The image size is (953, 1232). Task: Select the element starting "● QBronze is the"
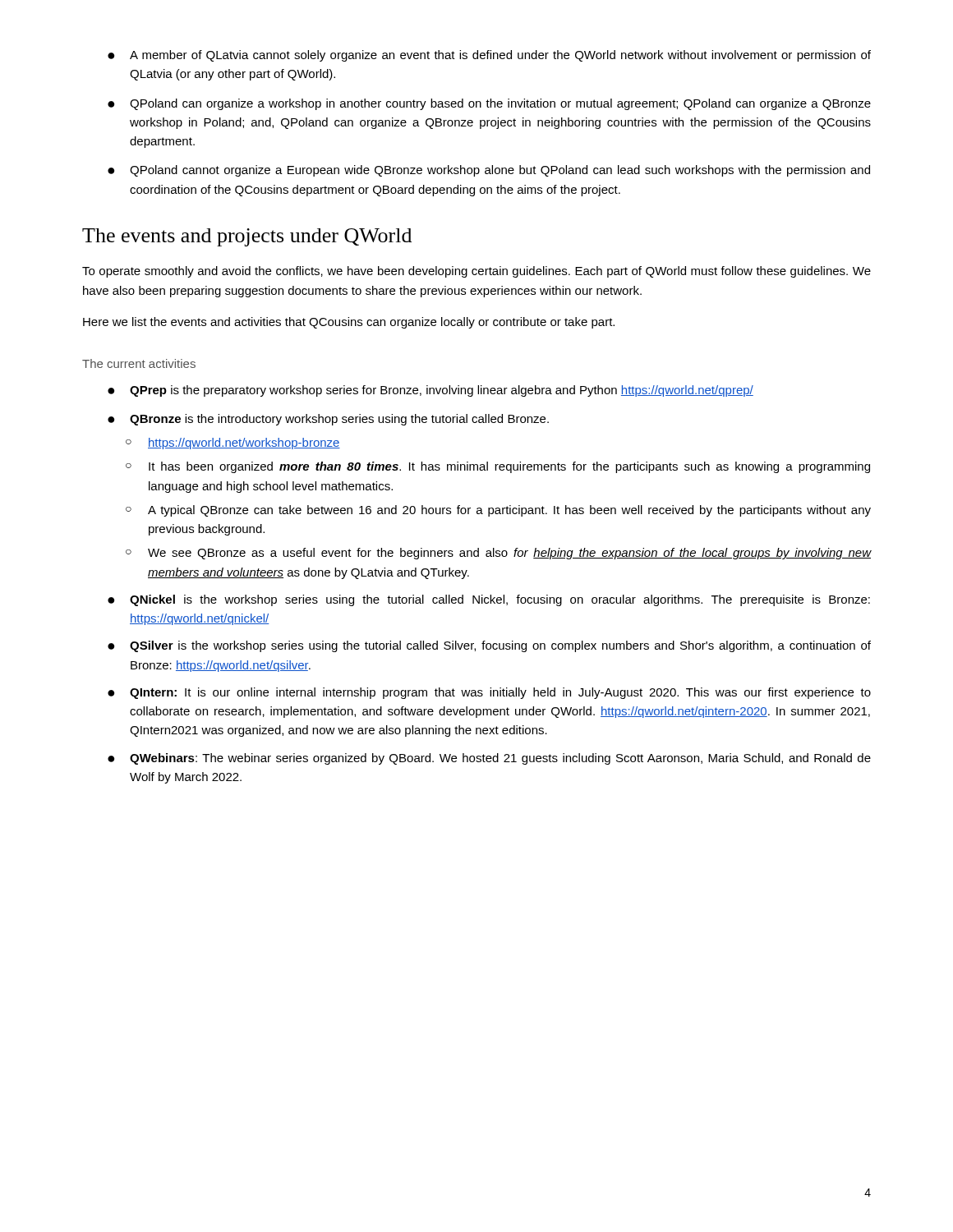(x=489, y=419)
